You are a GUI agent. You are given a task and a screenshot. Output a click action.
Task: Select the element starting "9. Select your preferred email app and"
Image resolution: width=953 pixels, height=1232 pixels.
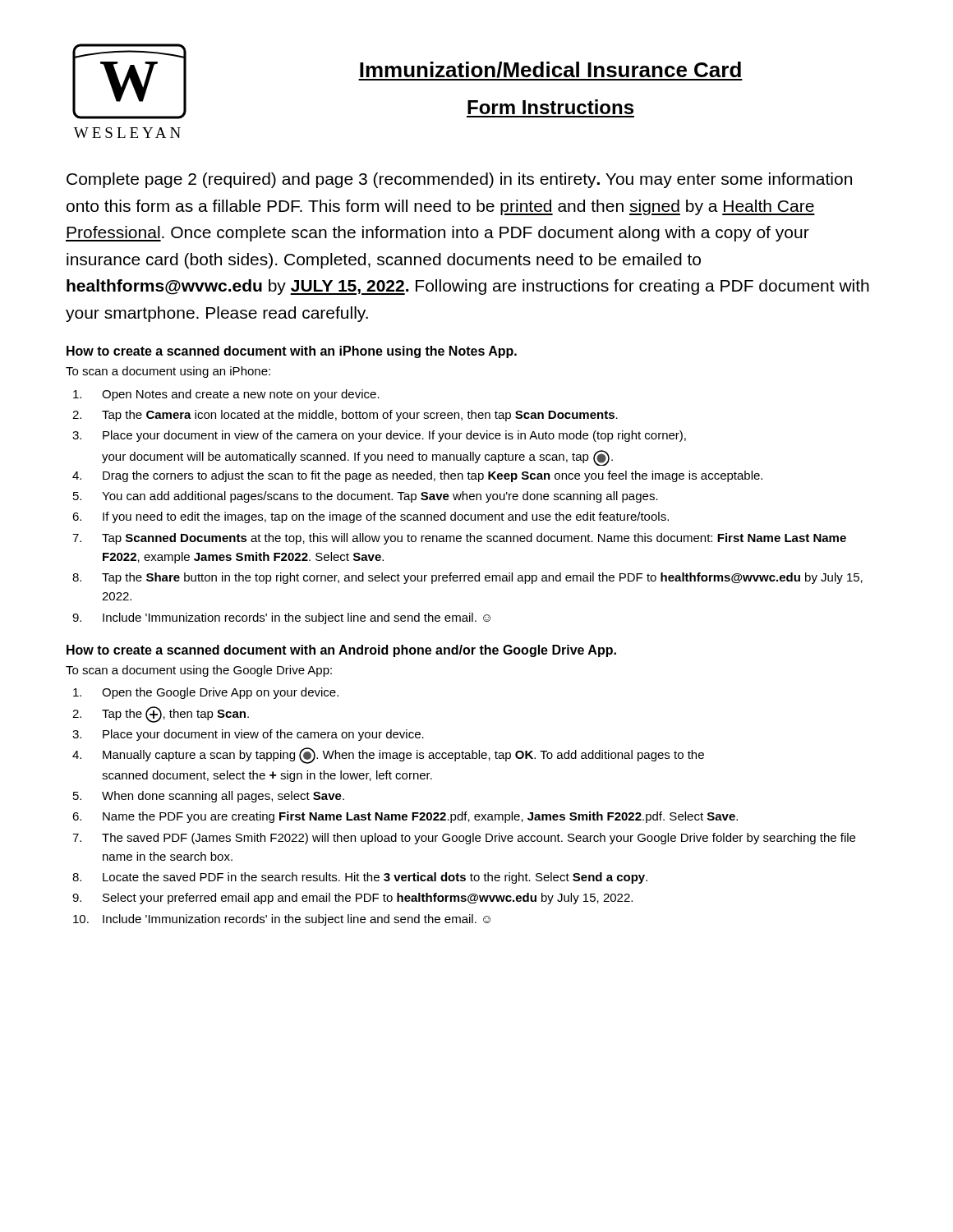point(476,898)
